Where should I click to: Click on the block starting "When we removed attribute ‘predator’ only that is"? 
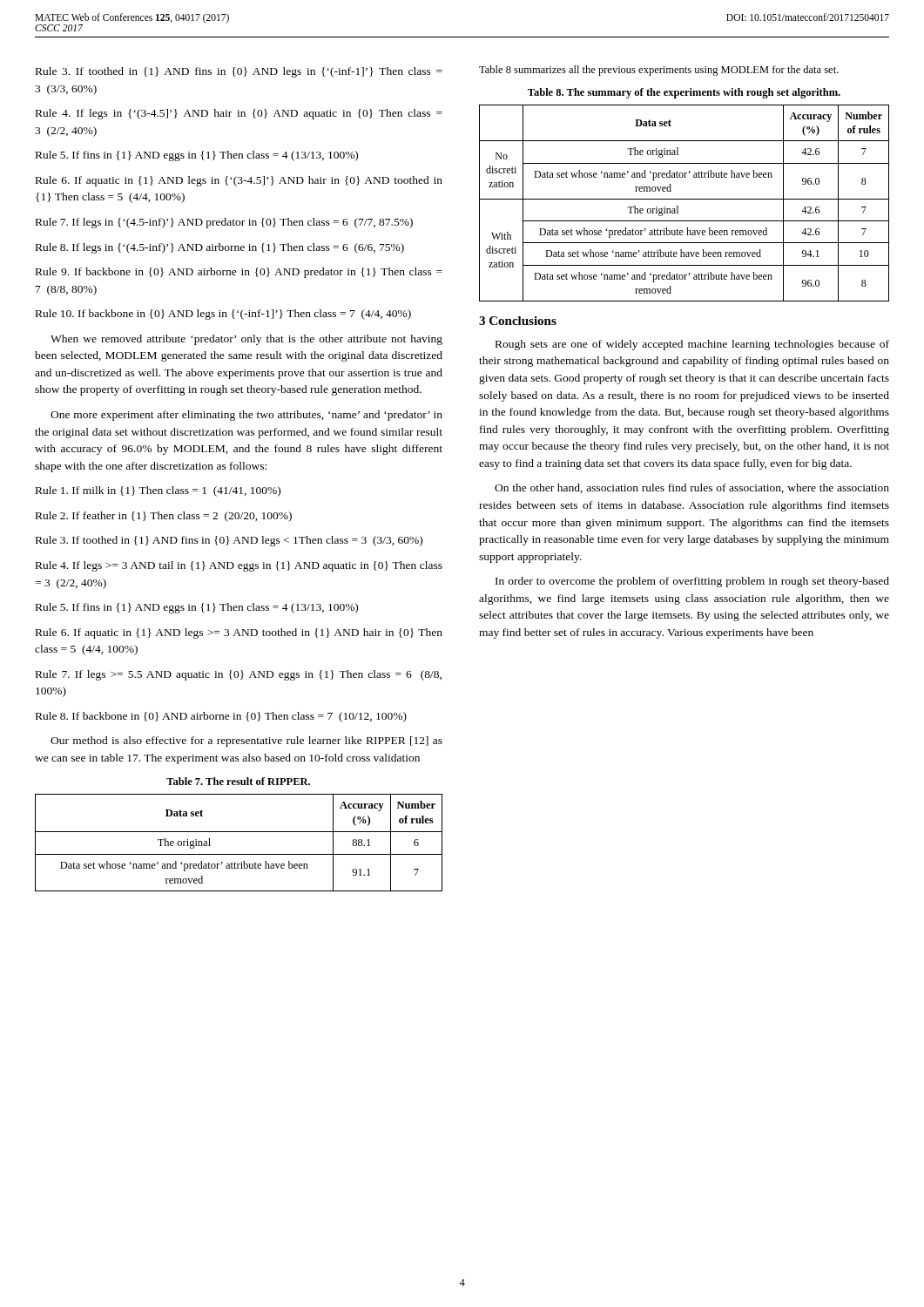pyautogui.click(x=239, y=364)
